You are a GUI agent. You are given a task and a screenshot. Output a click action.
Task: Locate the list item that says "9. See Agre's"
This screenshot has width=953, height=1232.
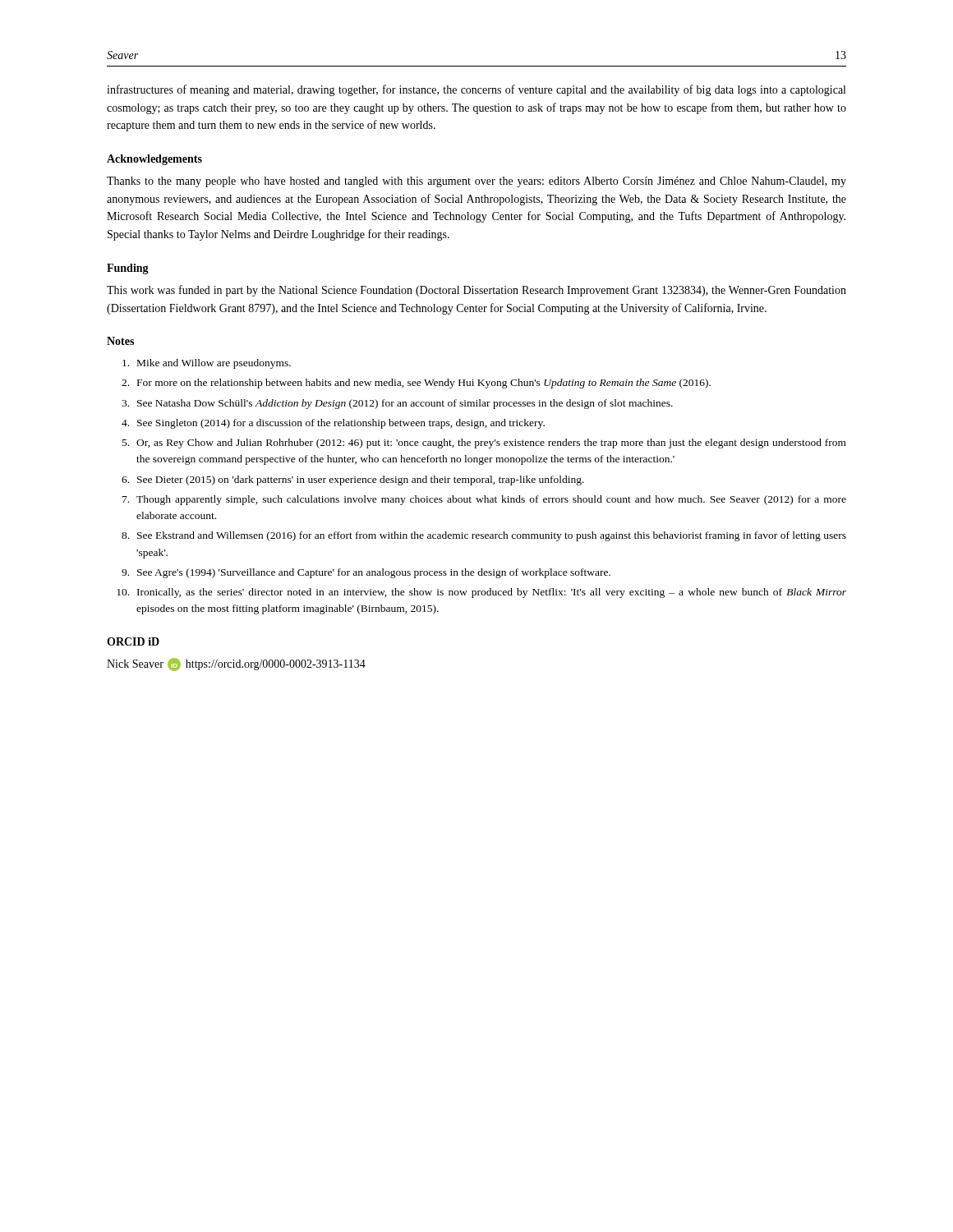[476, 573]
